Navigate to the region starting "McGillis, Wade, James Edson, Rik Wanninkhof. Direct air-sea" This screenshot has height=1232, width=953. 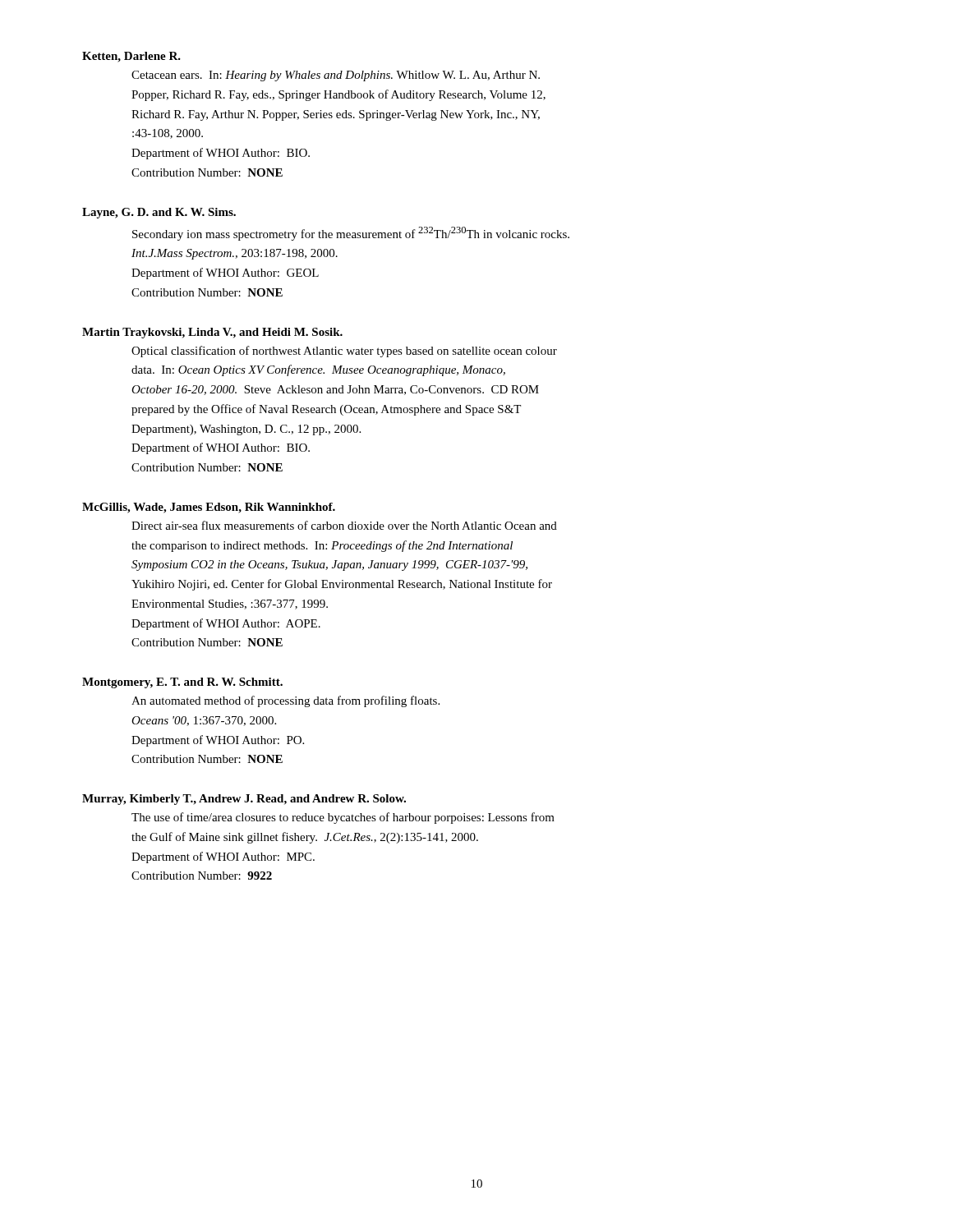coord(476,576)
